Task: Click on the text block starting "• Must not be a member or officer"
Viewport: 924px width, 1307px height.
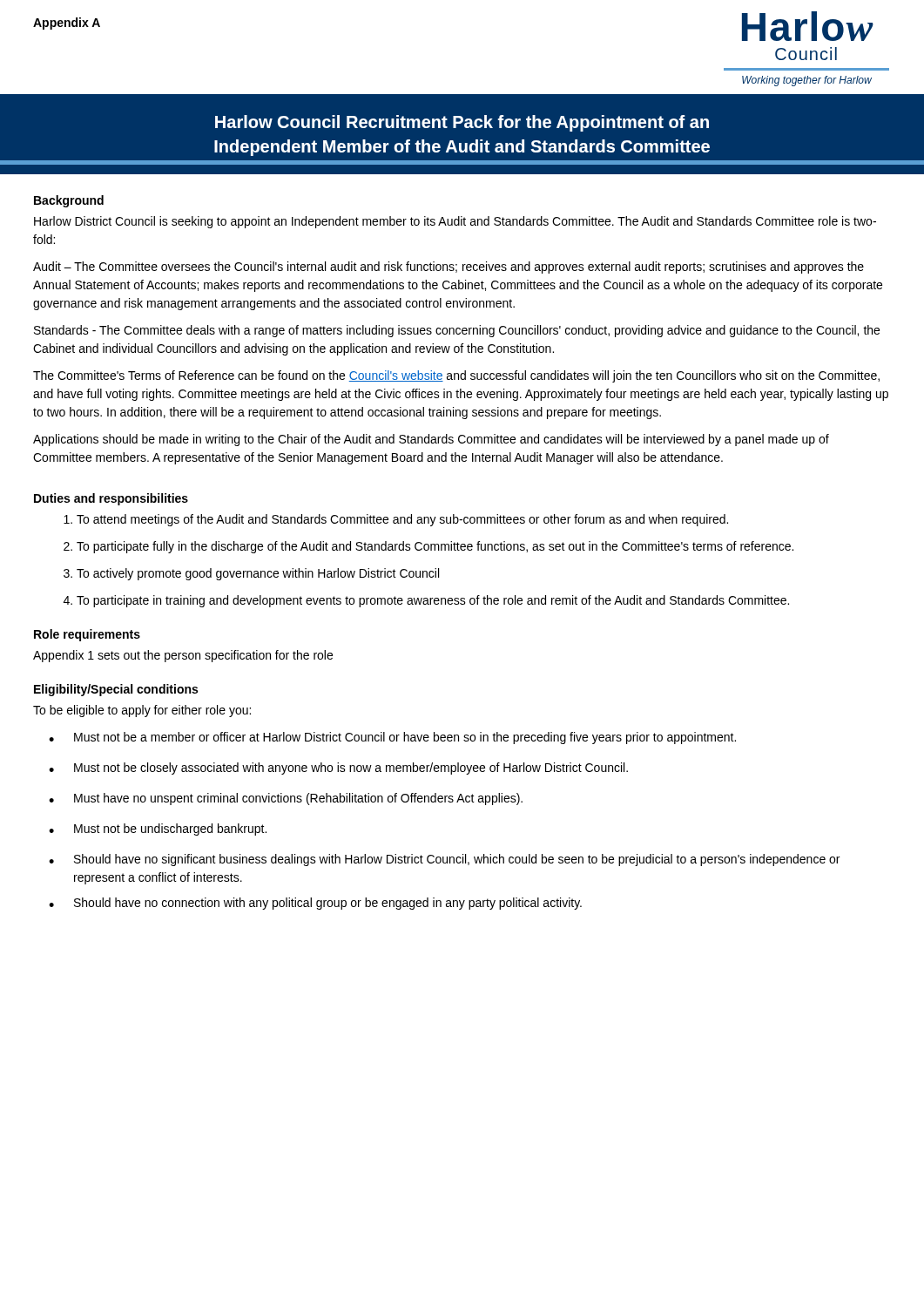Action: 470,740
